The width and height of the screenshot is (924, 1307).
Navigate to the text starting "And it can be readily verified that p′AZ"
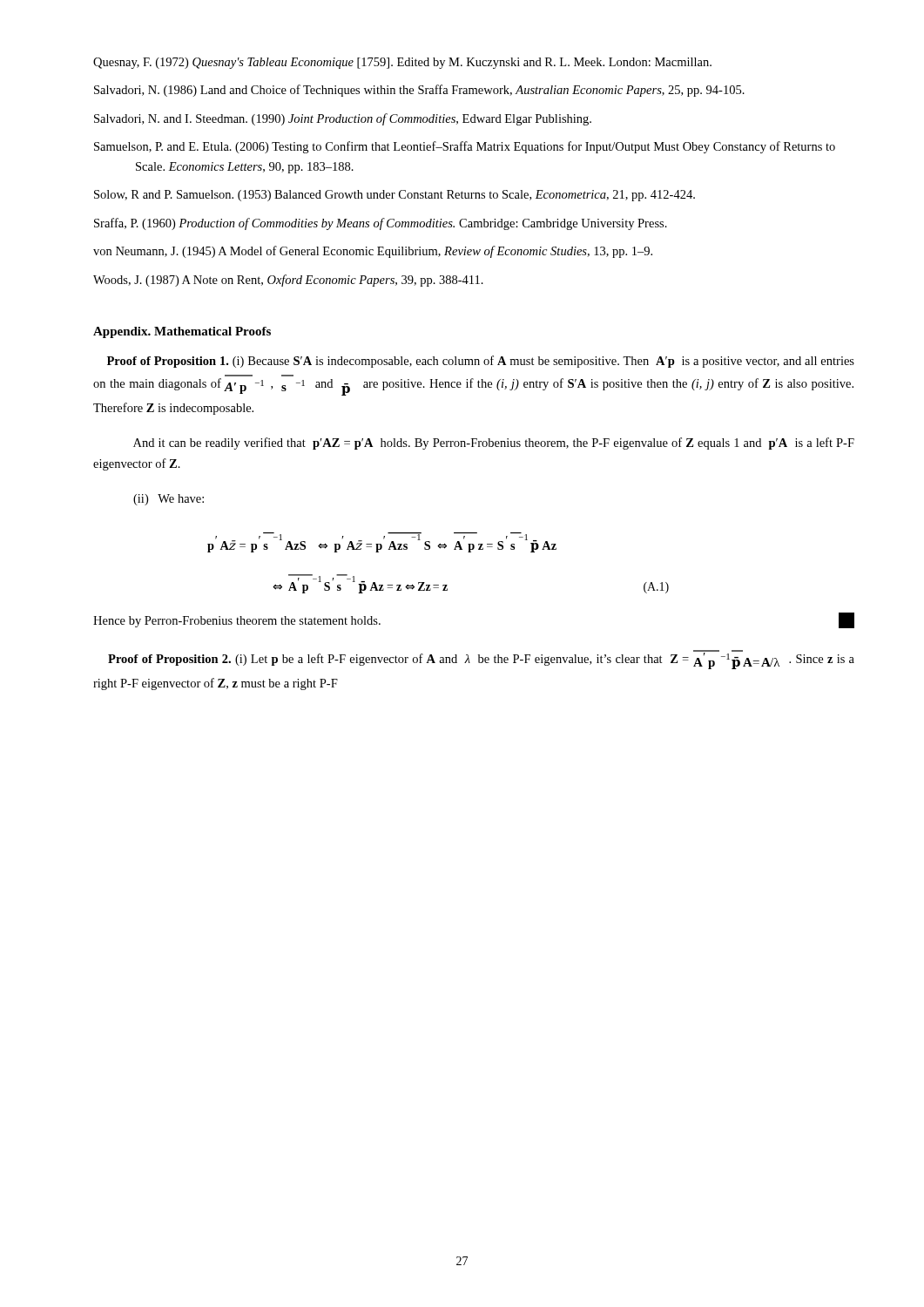[x=474, y=453]
